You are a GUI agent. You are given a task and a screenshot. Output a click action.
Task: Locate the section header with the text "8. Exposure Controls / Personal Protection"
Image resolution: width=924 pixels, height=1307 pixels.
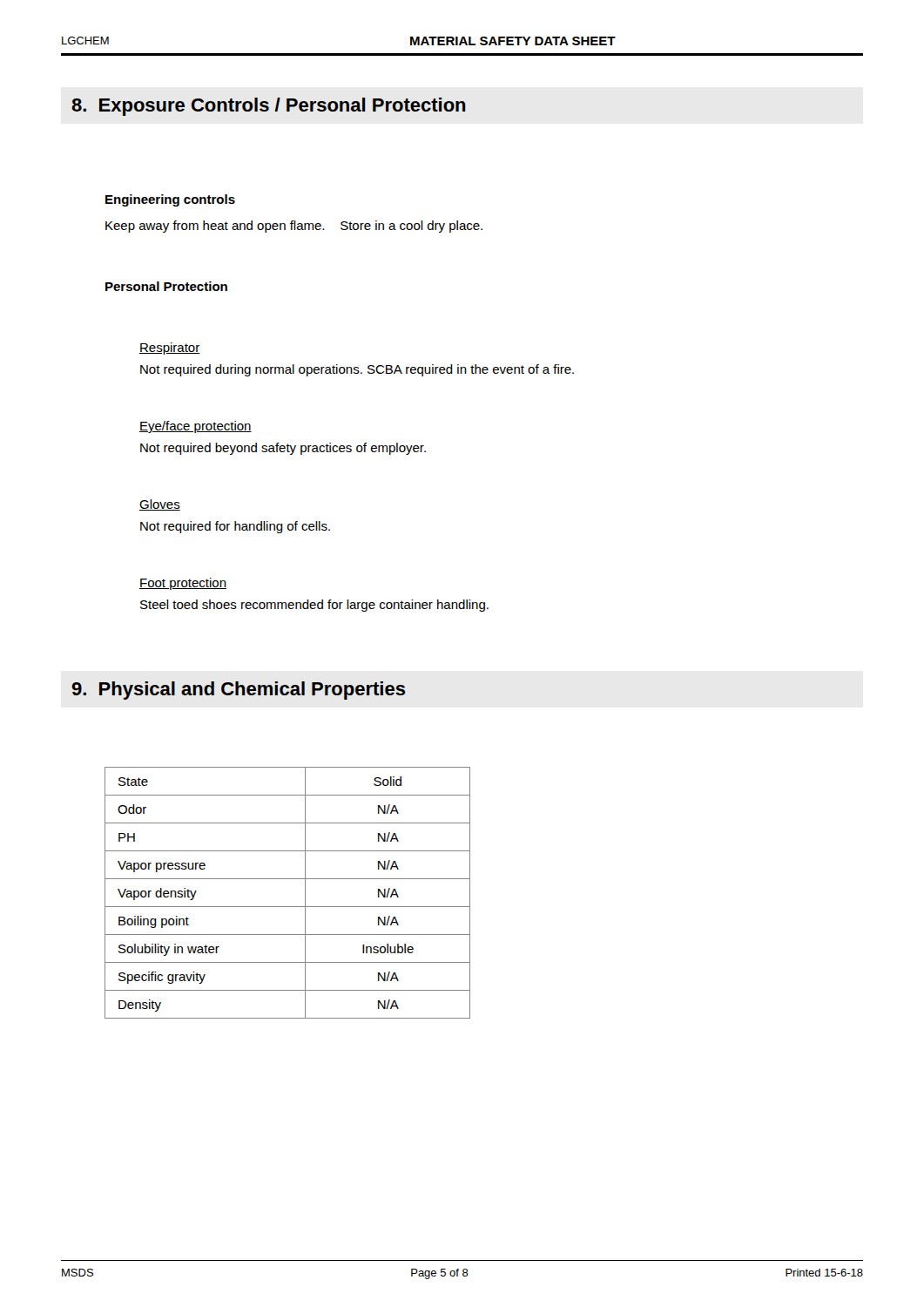pos(462,105)
